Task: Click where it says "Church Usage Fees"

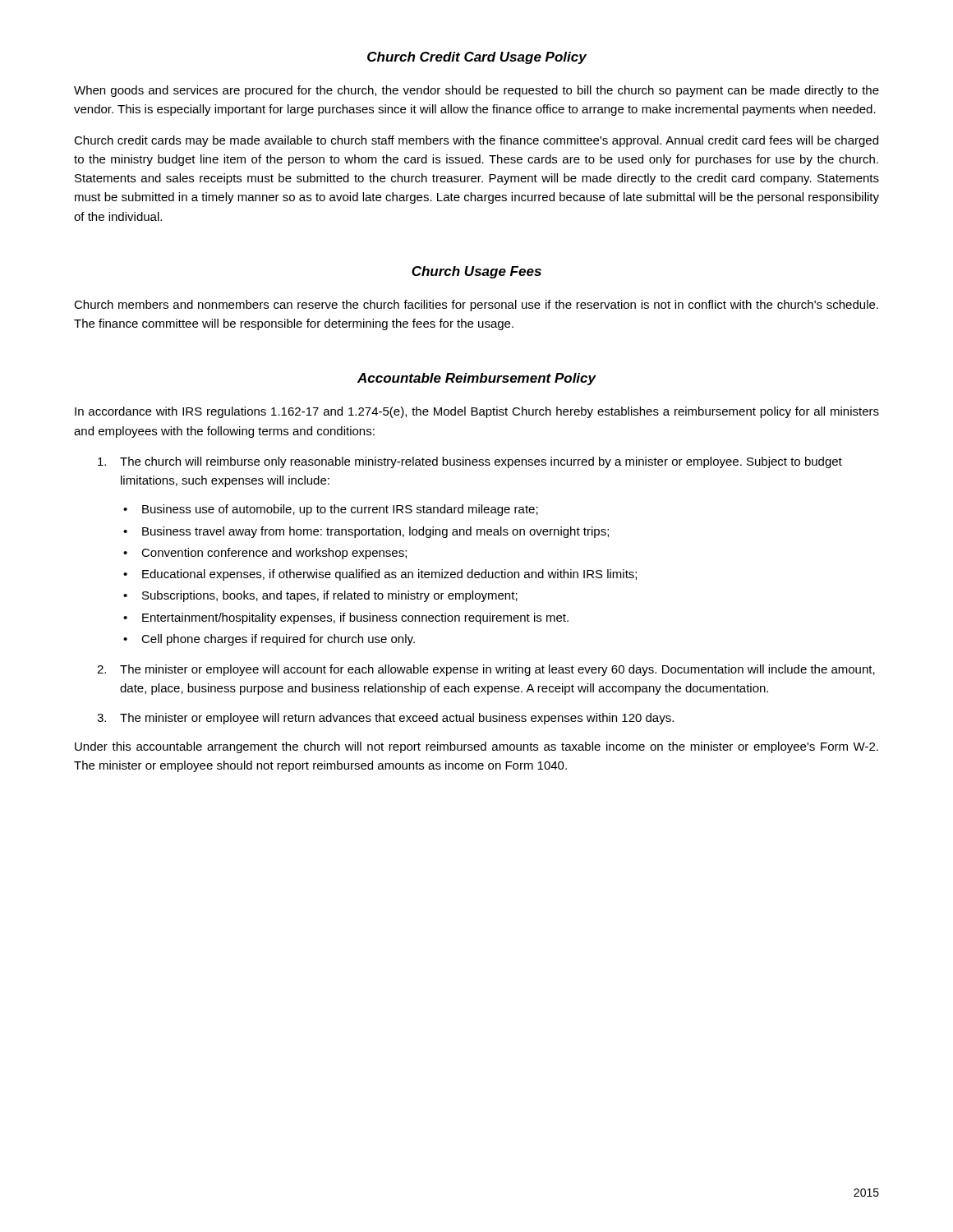Action: tap(476, 271)
